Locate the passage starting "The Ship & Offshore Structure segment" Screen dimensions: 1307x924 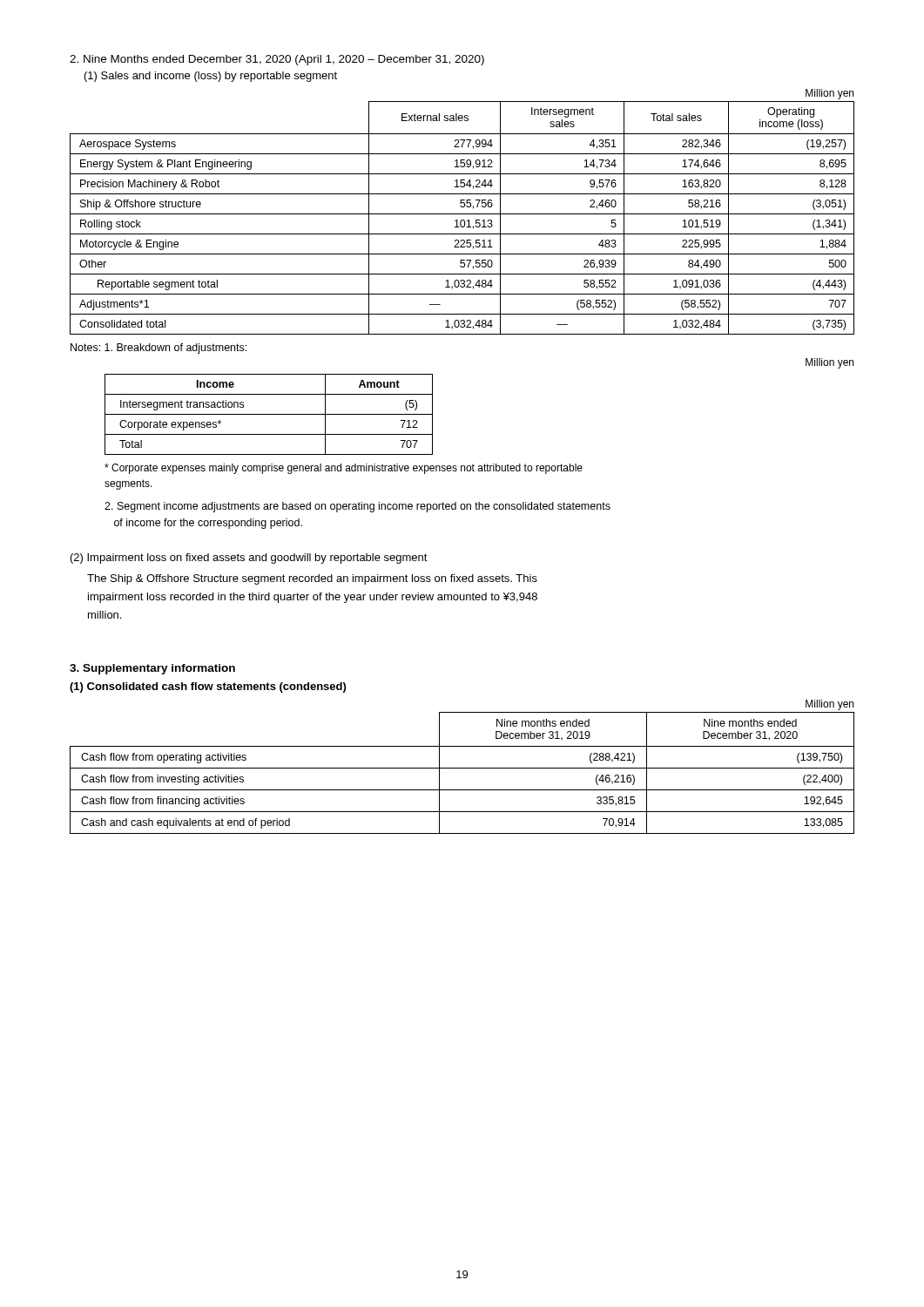tap(312, 578)
